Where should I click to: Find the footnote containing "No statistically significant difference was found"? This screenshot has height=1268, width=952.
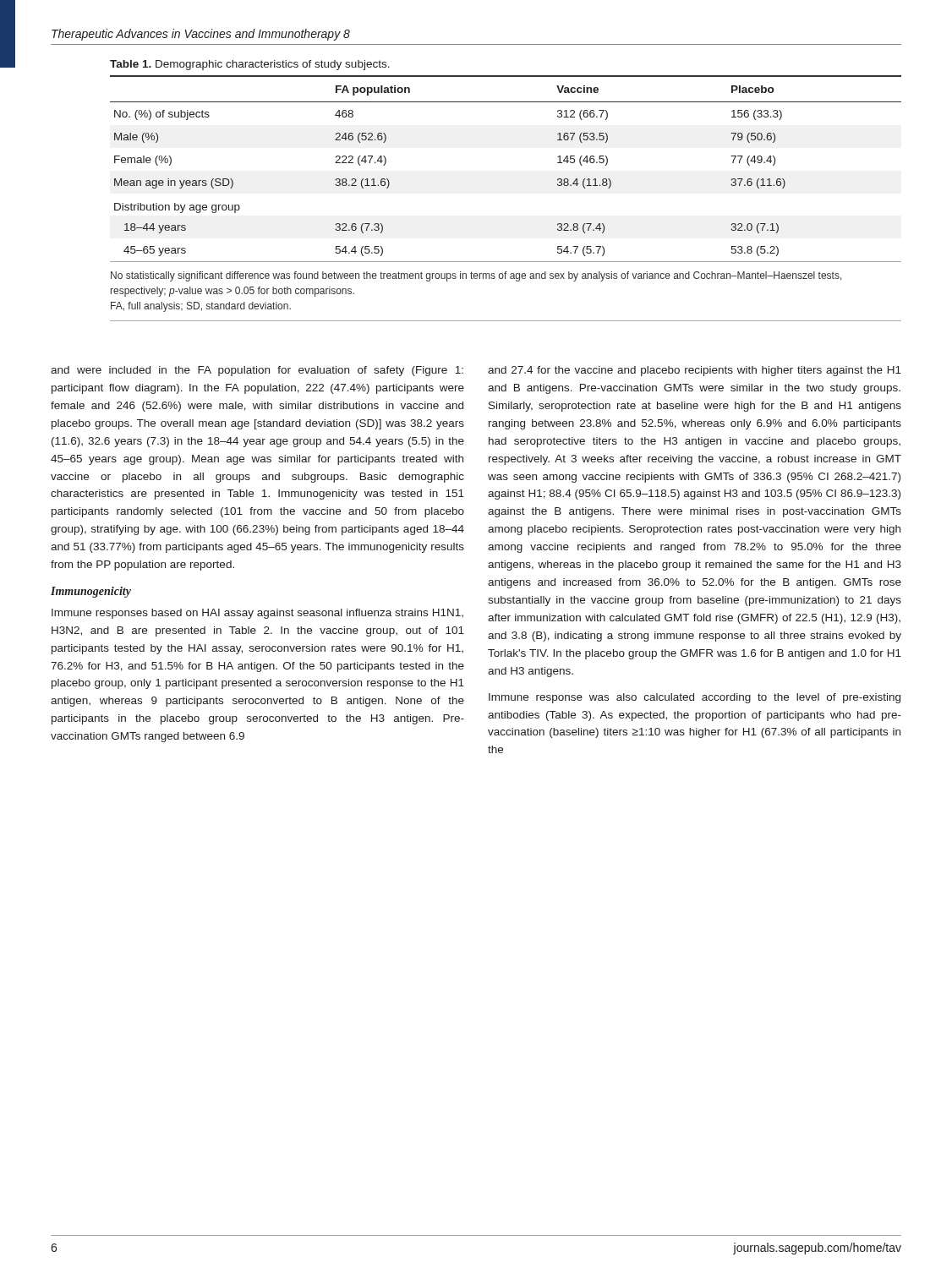click(476, 276)
